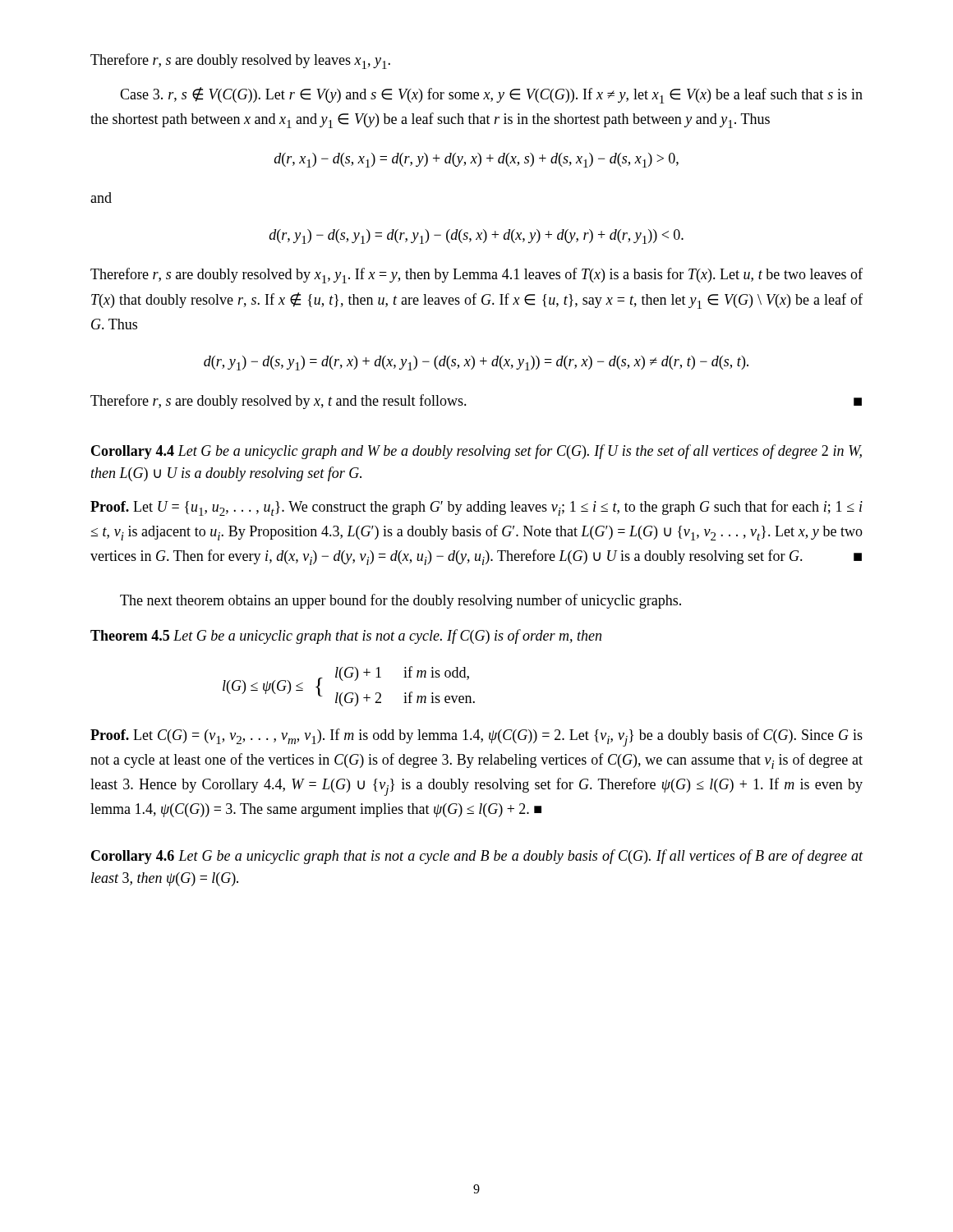Point to the block beginning "Proof. Let U ="
Image resolution: width=953 pixels, height=1232 pixels.
(x=476, y=533)
